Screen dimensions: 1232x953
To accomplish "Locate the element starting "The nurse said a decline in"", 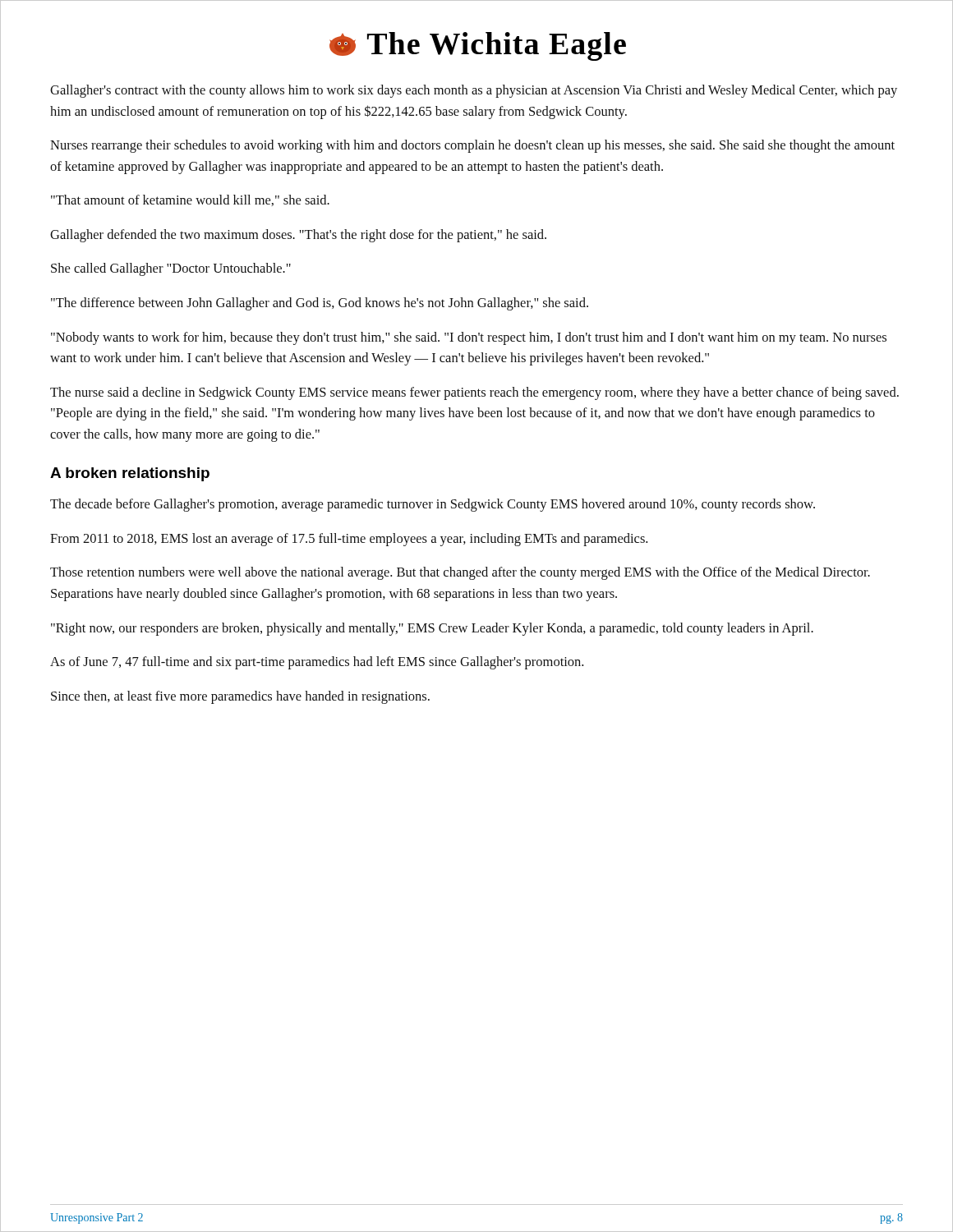I will (x=475, y=413).
